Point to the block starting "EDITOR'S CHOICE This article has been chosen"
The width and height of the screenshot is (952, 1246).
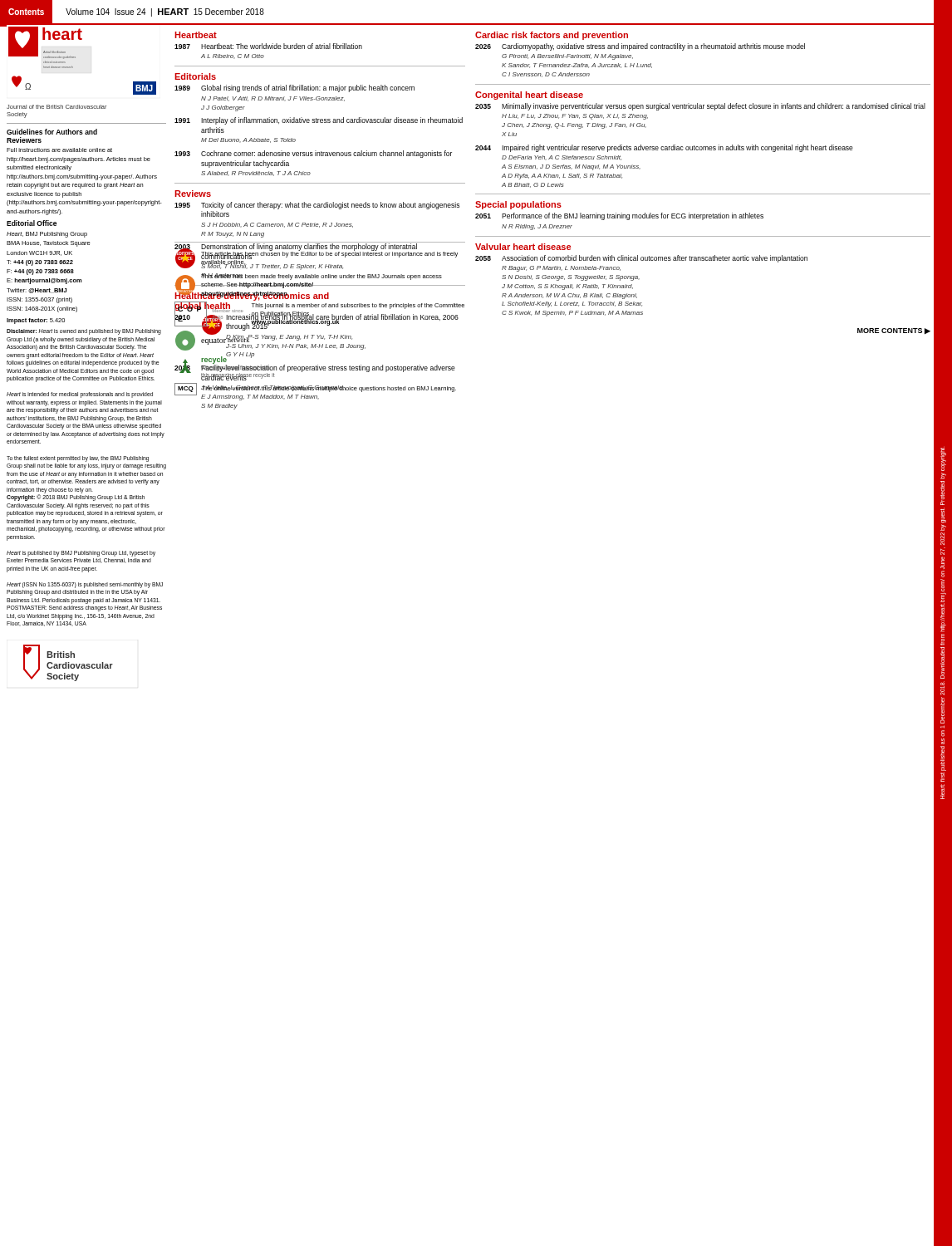[320, 259]
